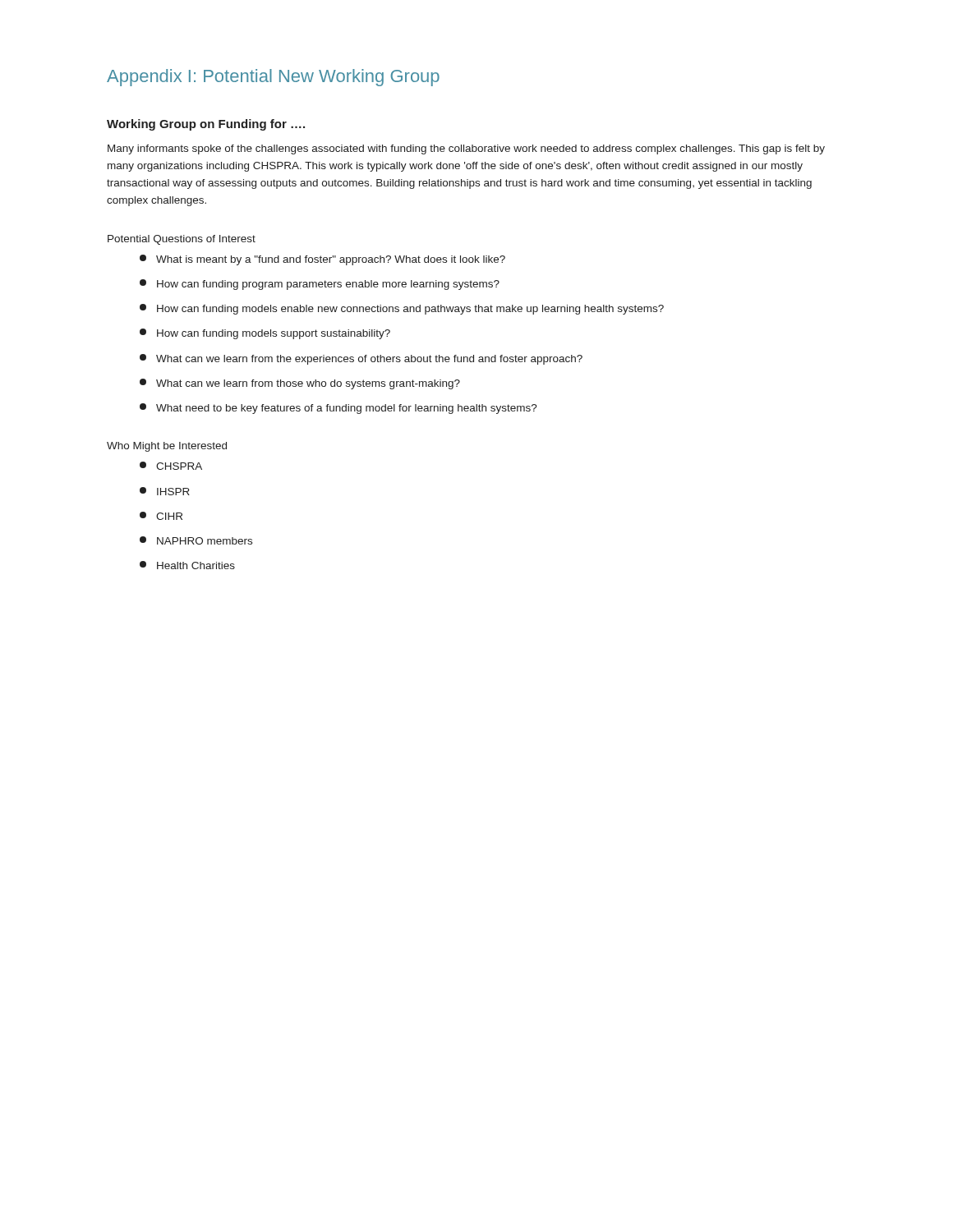Point to the passage starting "What is meant by"
The height and width of the screenshot is (1232, 953).
(x=493, y=259)
